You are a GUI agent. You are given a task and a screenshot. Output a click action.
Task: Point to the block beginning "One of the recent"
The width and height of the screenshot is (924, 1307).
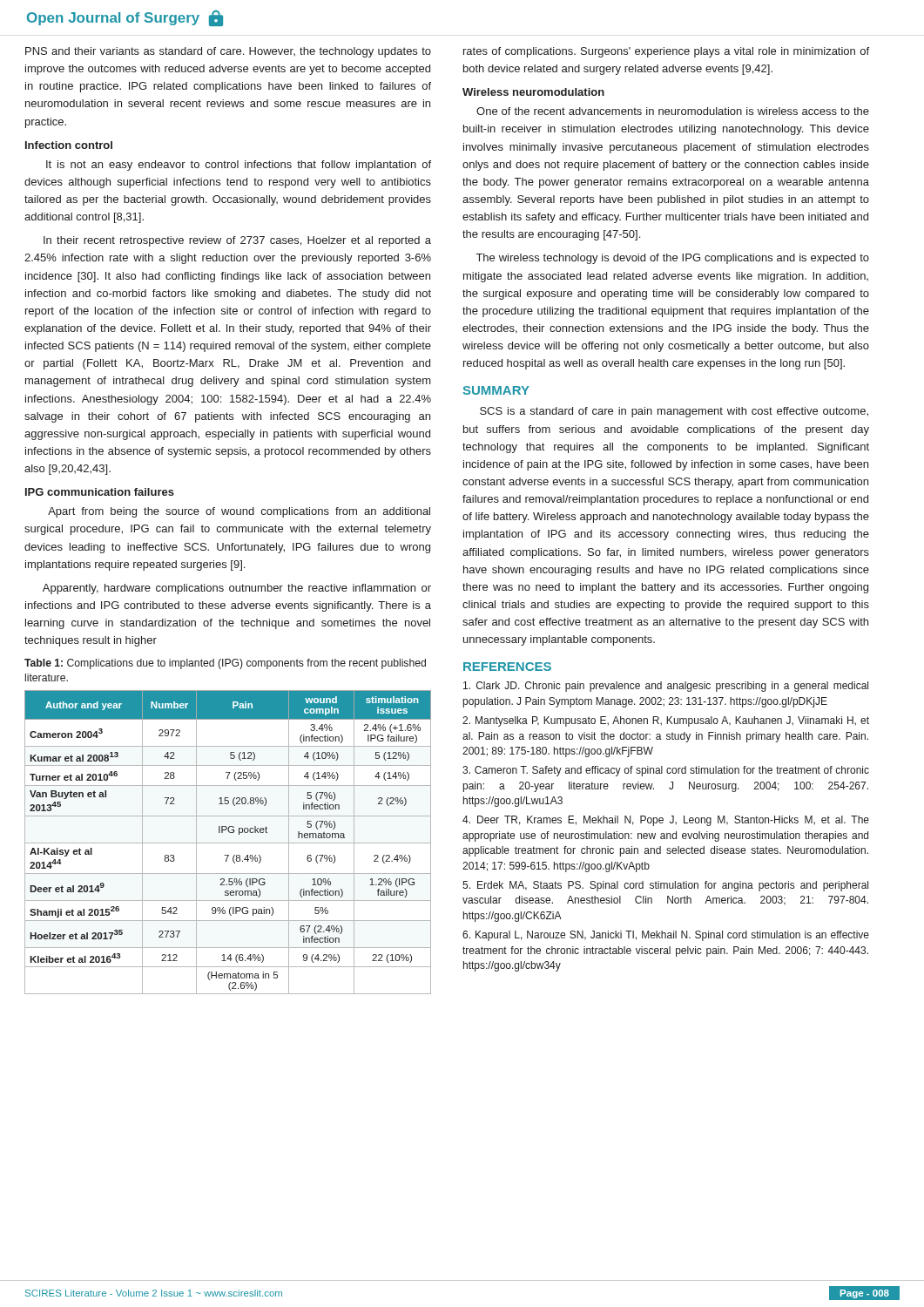[666, 173]
